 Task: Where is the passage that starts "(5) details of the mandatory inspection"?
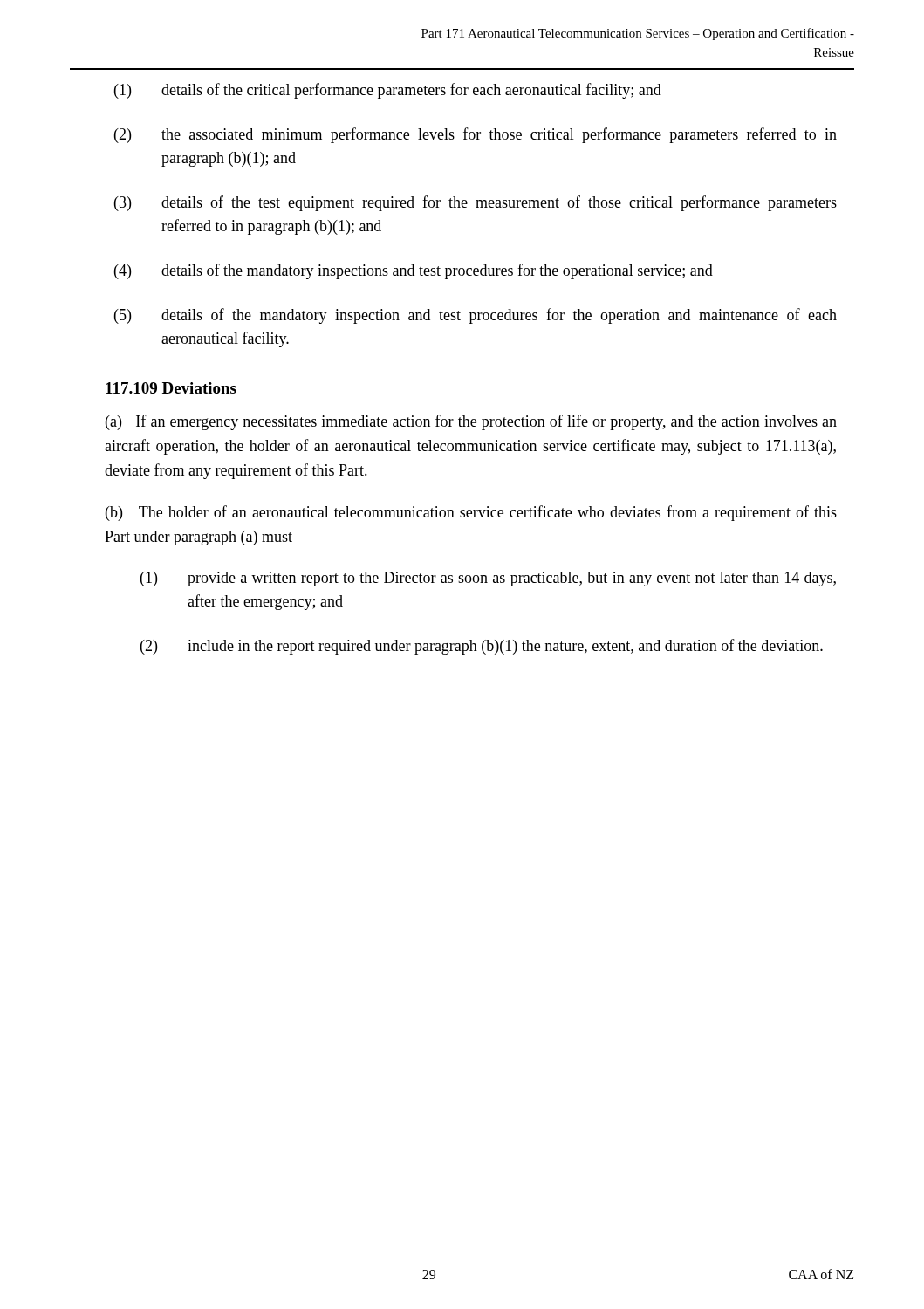[x=471, y=327]
